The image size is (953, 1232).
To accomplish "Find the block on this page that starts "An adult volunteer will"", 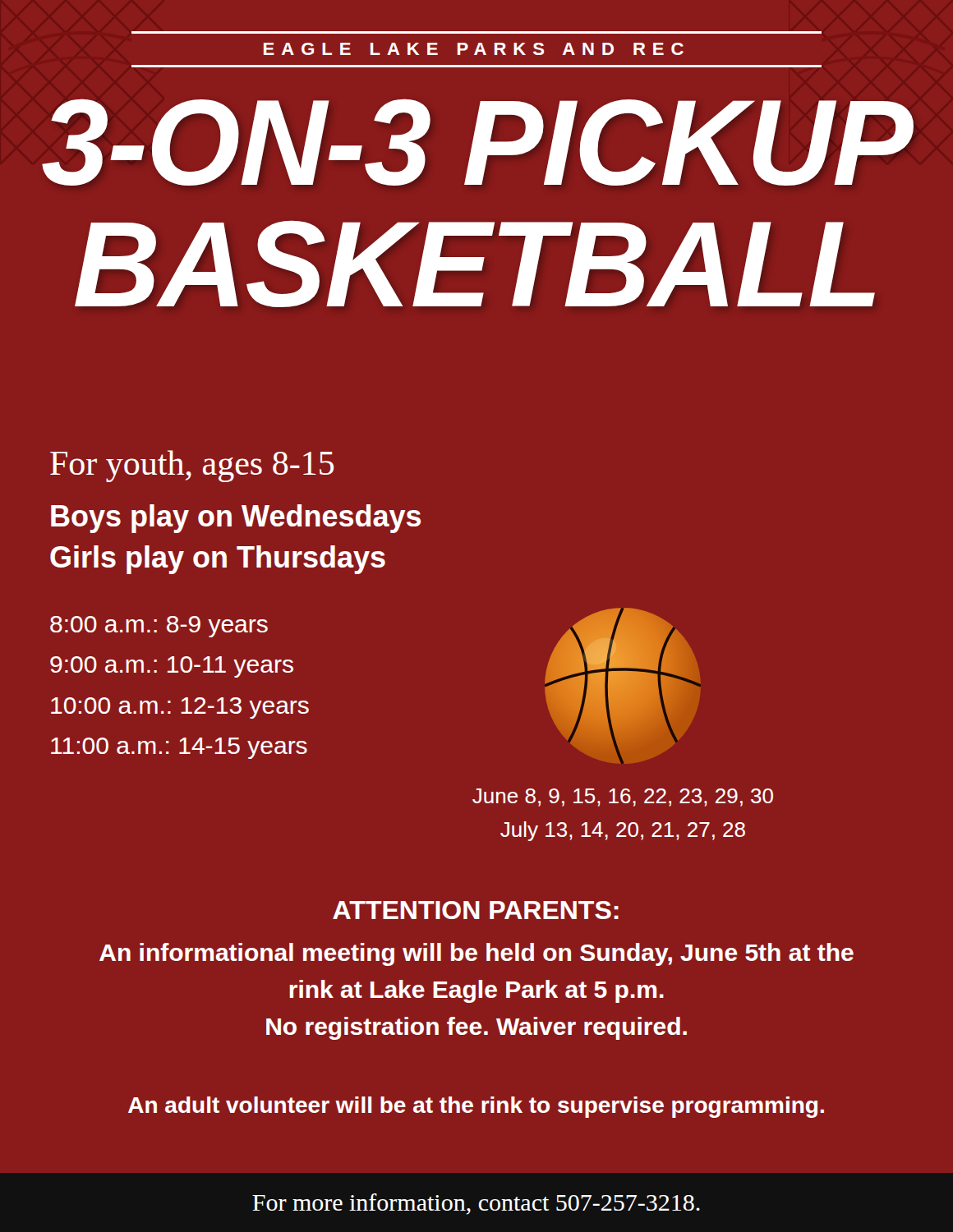I will point(476,1105).
